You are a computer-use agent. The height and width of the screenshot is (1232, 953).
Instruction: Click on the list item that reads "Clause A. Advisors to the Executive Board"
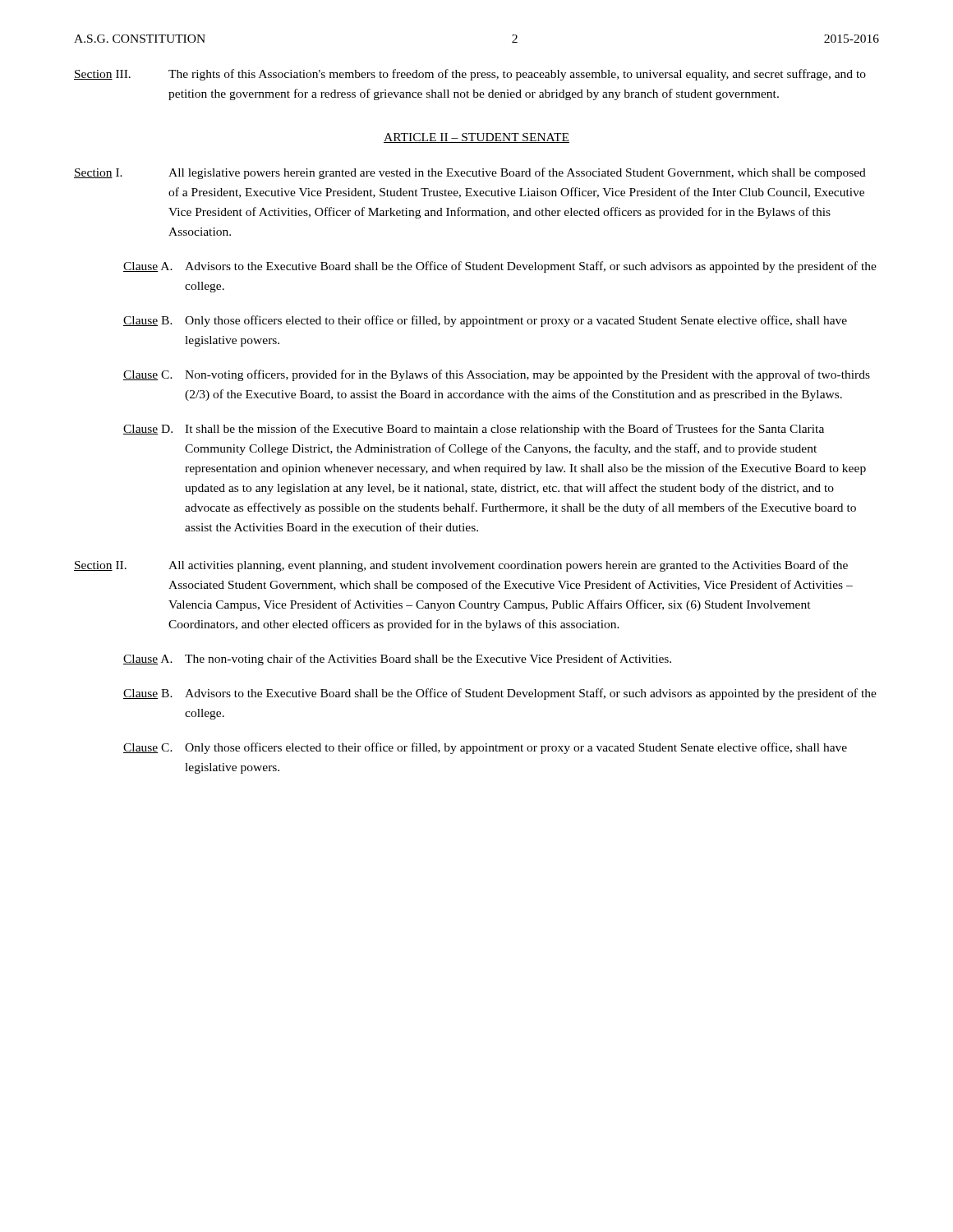pyautogui.click(x=501, y=276)
